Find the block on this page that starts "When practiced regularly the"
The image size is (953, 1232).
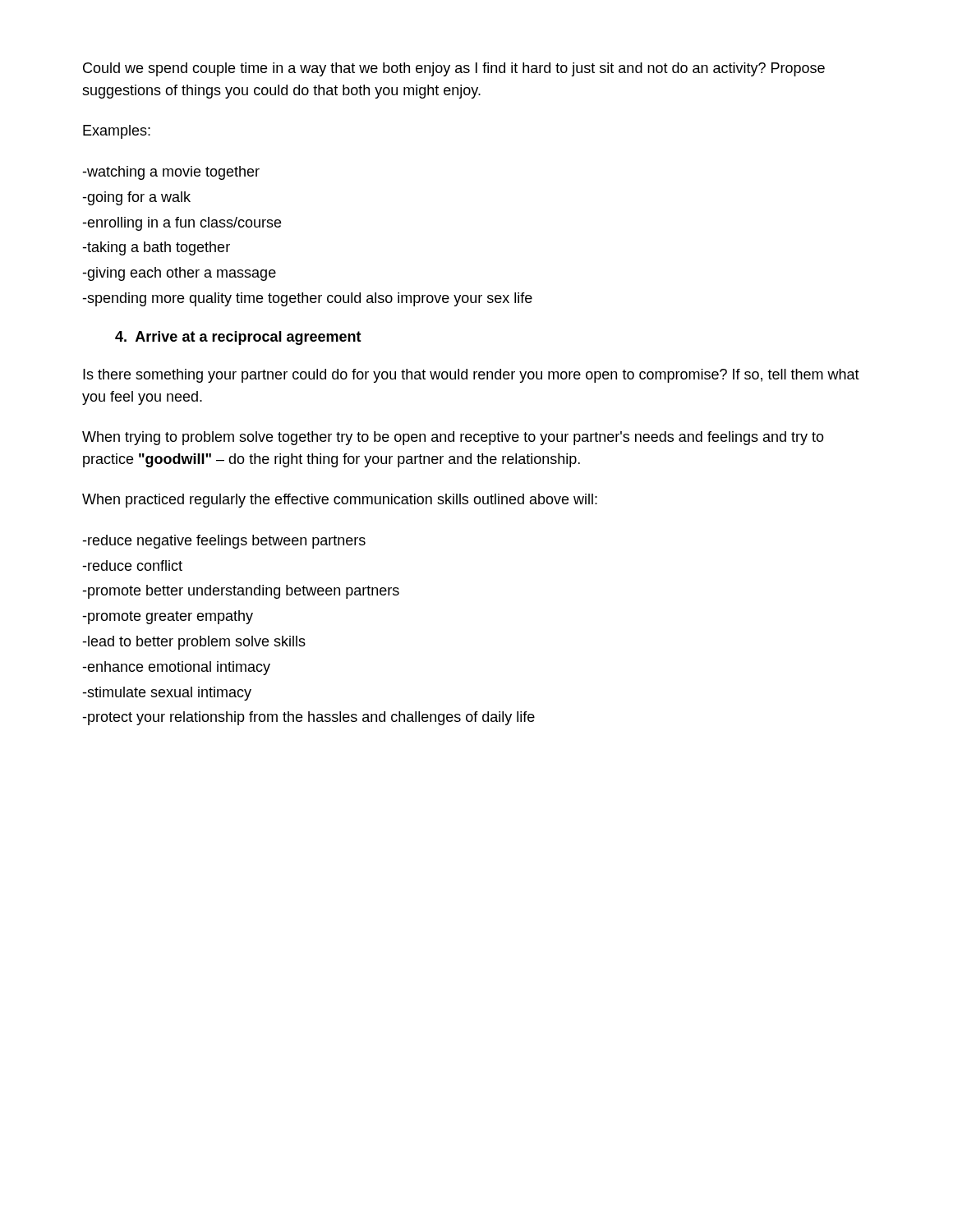point(340,499)
